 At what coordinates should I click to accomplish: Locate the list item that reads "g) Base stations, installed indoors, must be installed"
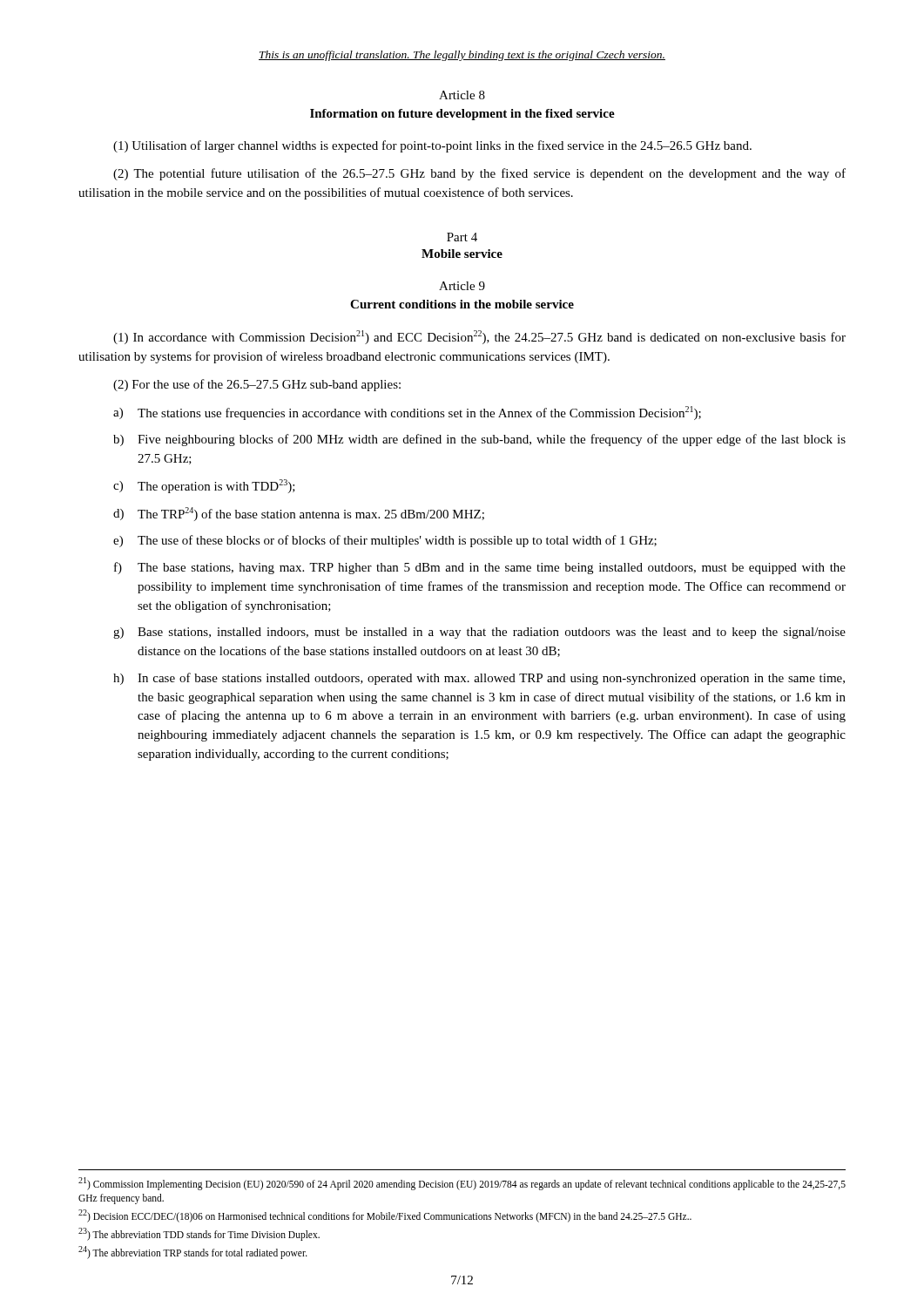(479, 642)
